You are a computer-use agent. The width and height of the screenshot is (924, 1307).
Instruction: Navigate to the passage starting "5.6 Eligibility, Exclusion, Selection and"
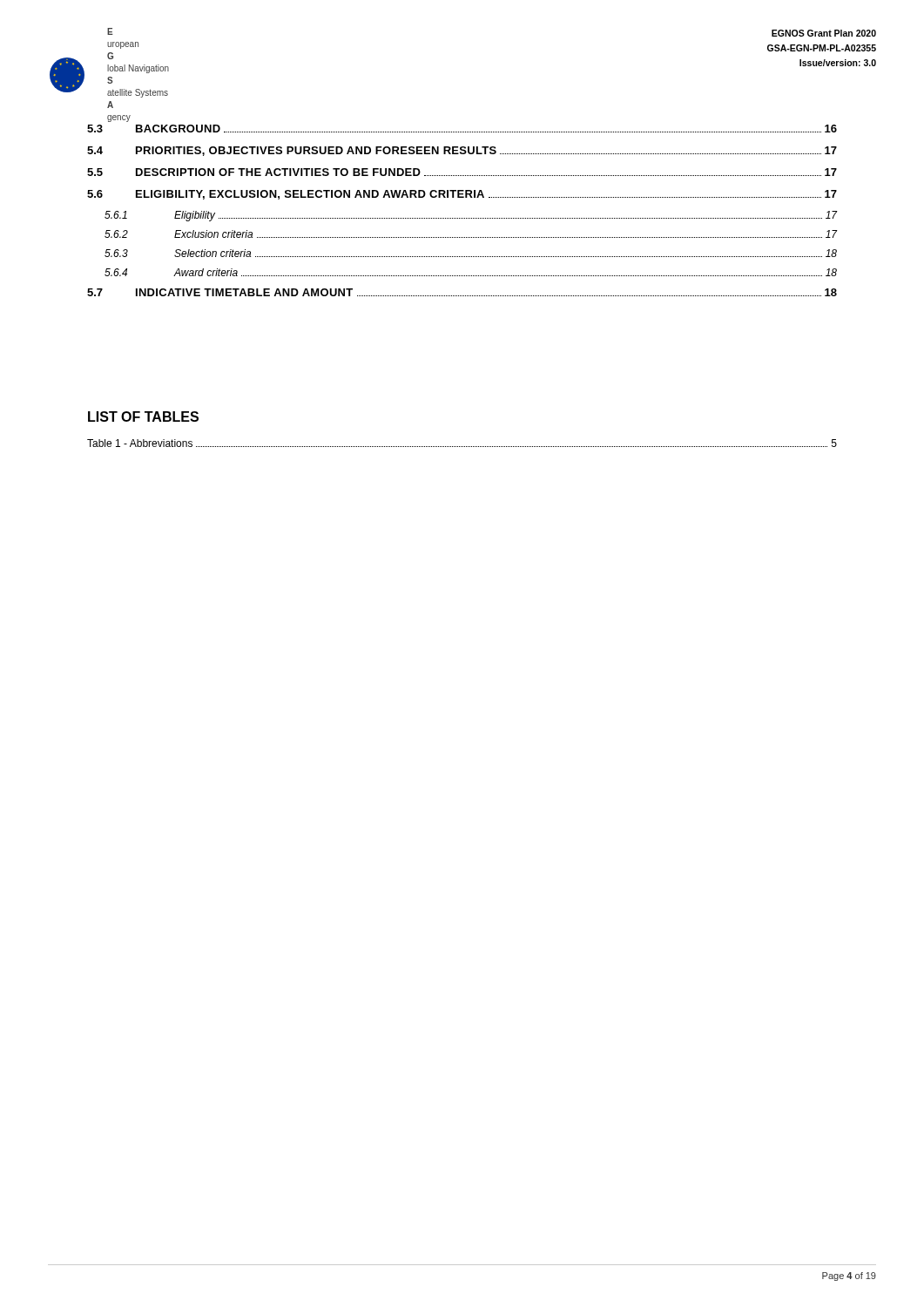point(462,194)
